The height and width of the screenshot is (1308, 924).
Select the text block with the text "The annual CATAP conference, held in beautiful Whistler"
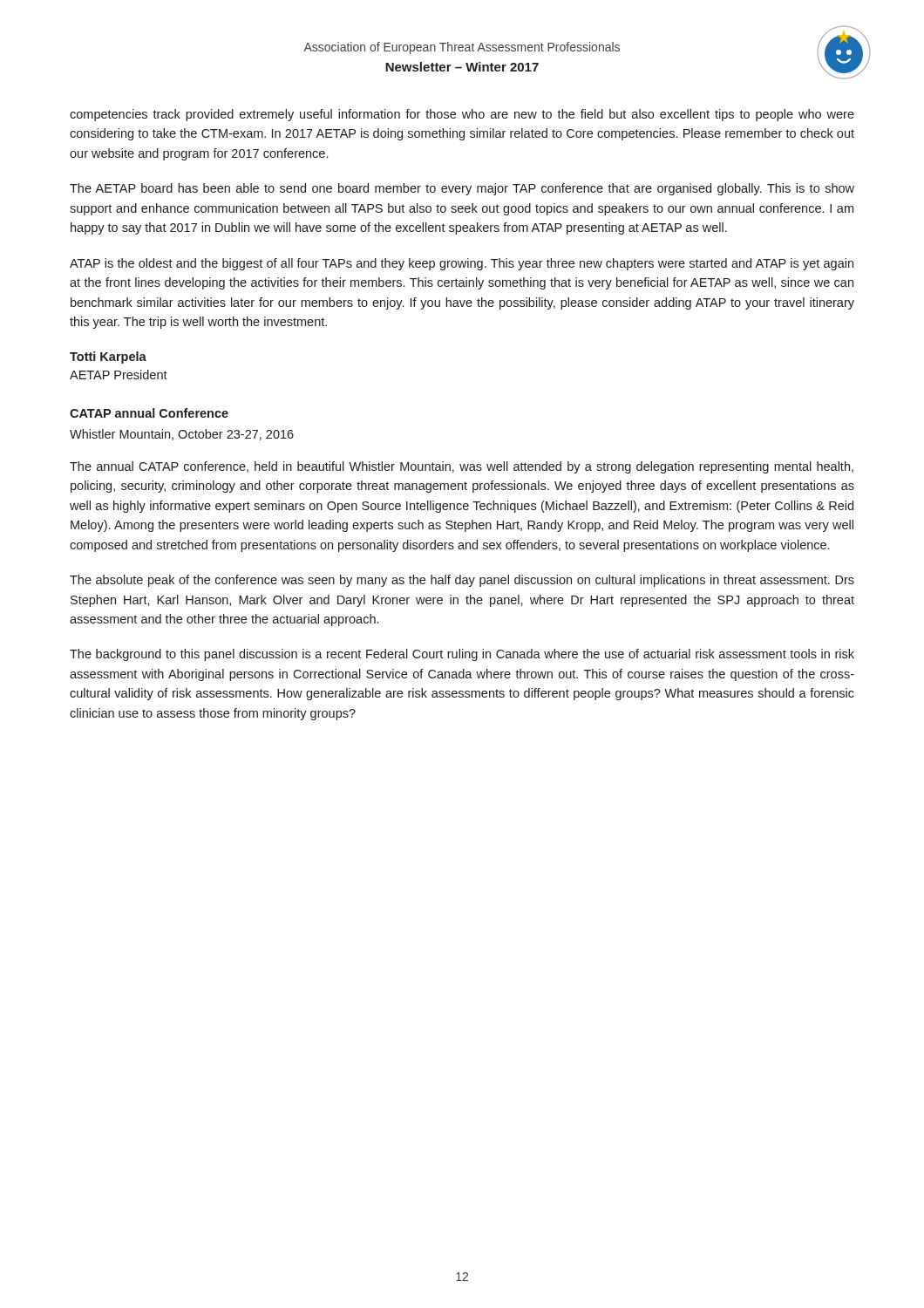[462, 505]
